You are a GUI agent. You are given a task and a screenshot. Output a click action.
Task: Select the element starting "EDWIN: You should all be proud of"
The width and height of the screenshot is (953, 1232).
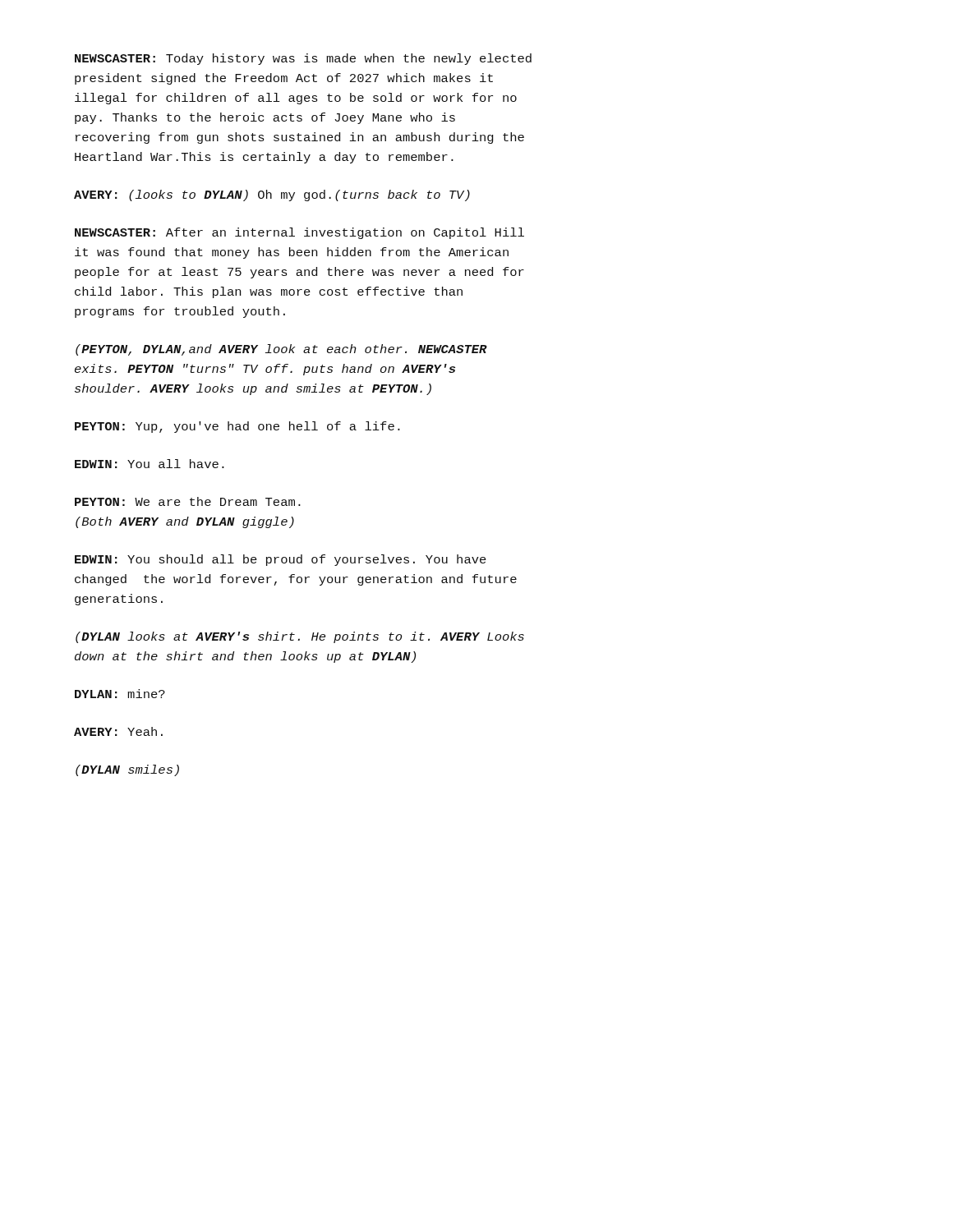[x=296, y=580]
